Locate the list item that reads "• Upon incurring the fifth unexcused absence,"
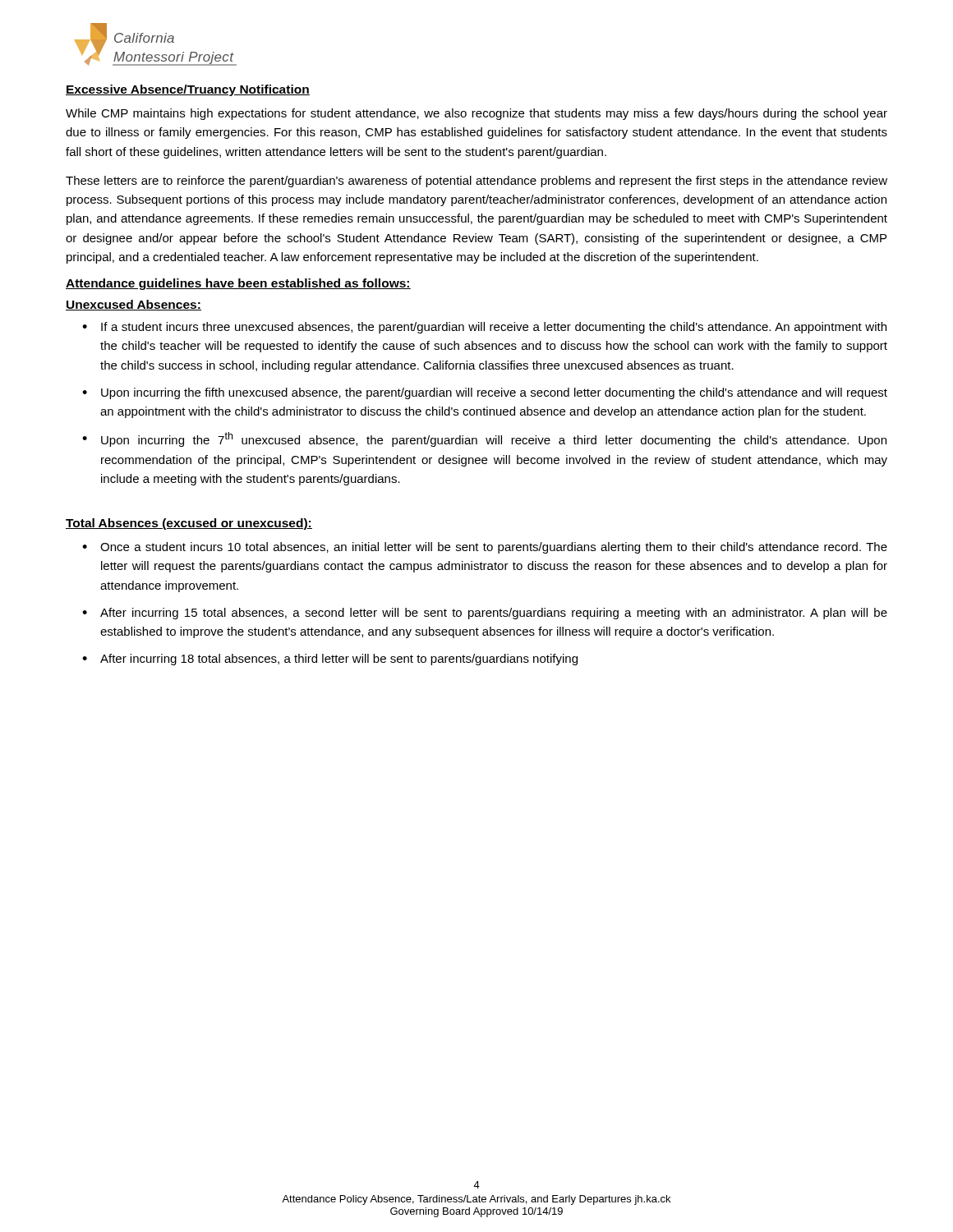953x1232 pixels. pos(485,402)
